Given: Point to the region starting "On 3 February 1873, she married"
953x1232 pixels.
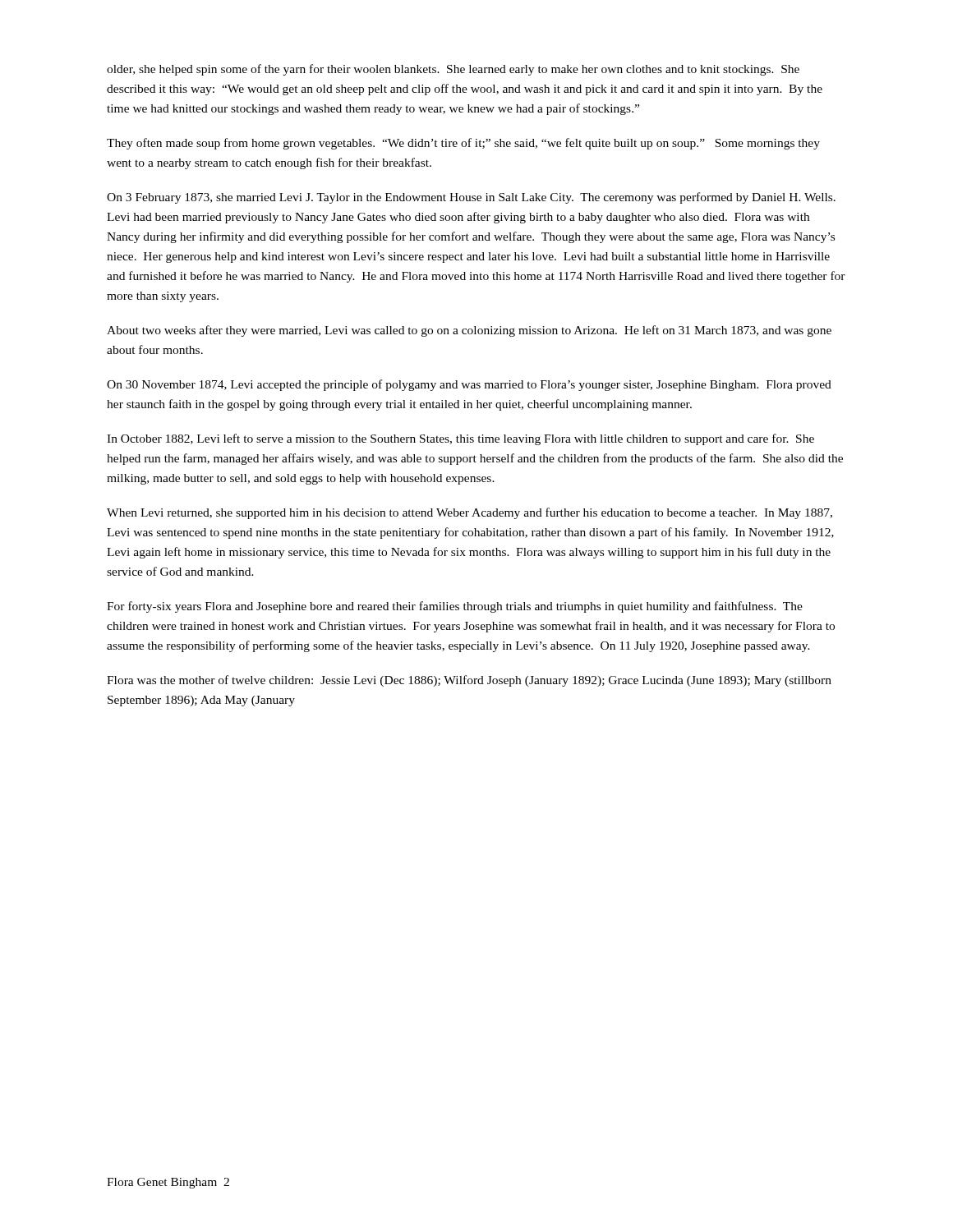Looking at the screenshot, I should (476, 246).
